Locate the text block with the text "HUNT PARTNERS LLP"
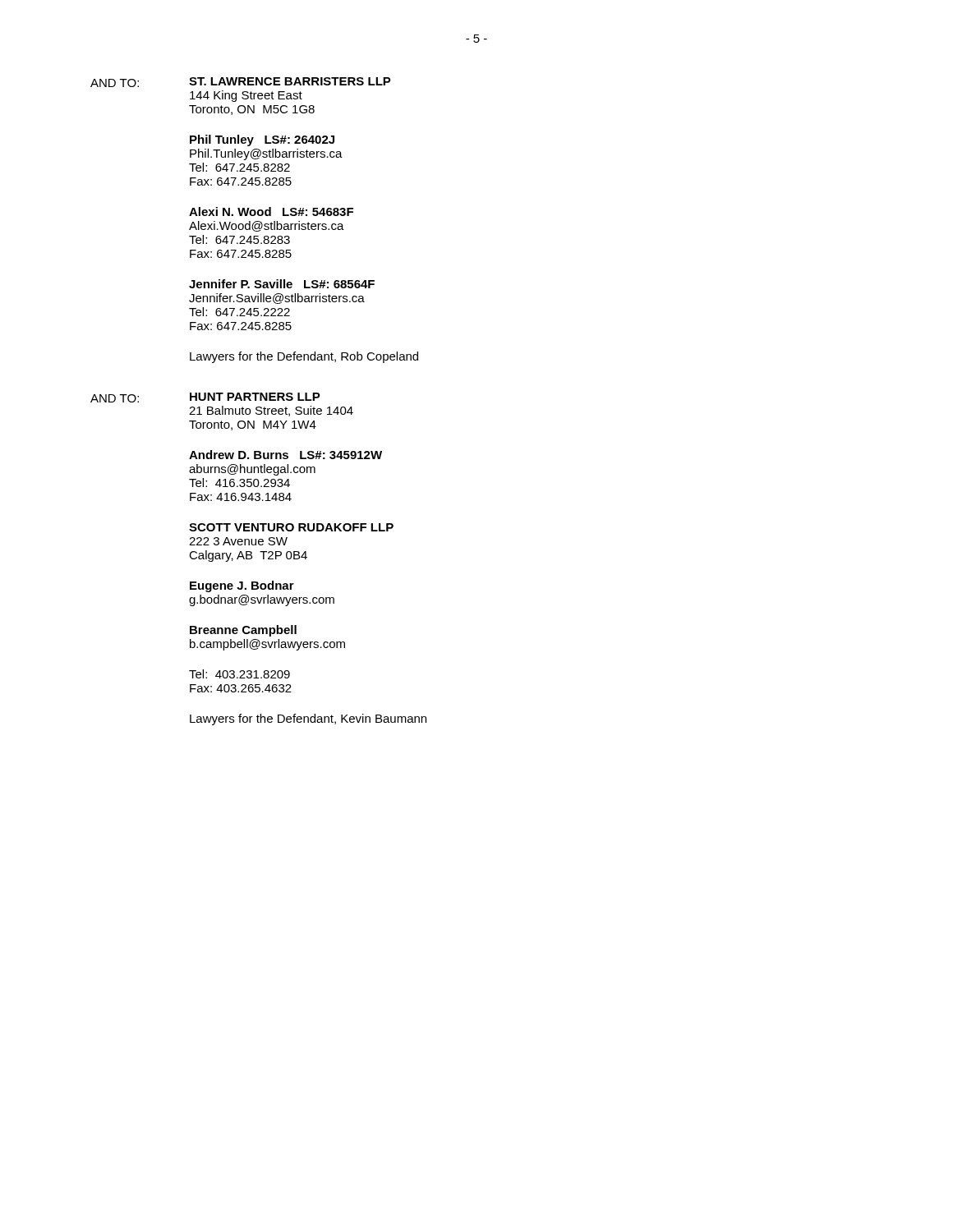The height and width of the screenshot is (1232, 953). pyautogui.click(x=255, y=397)
